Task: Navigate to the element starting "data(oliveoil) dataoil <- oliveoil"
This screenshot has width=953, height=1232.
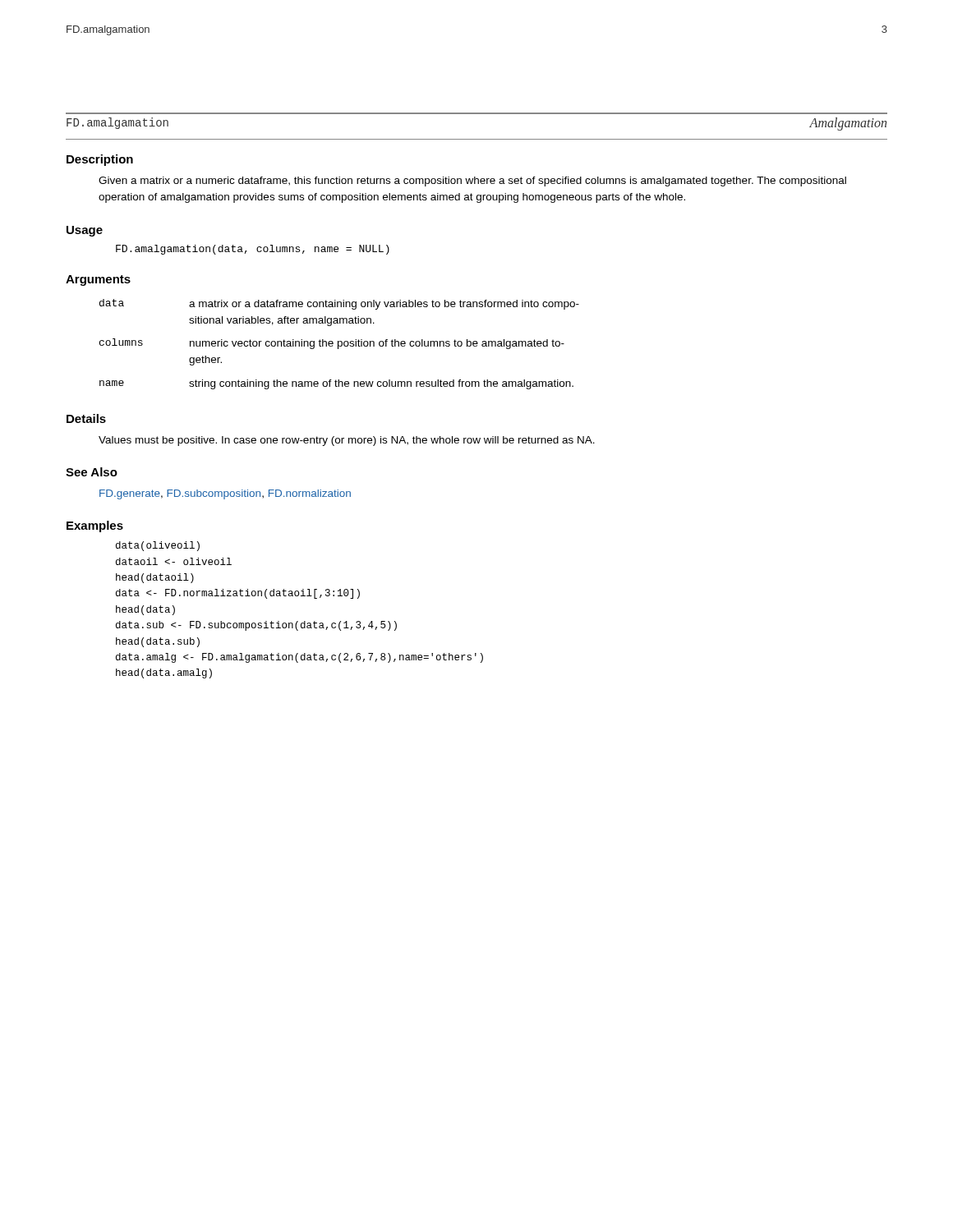Action: pyautogui.click(x=300, y=610)
